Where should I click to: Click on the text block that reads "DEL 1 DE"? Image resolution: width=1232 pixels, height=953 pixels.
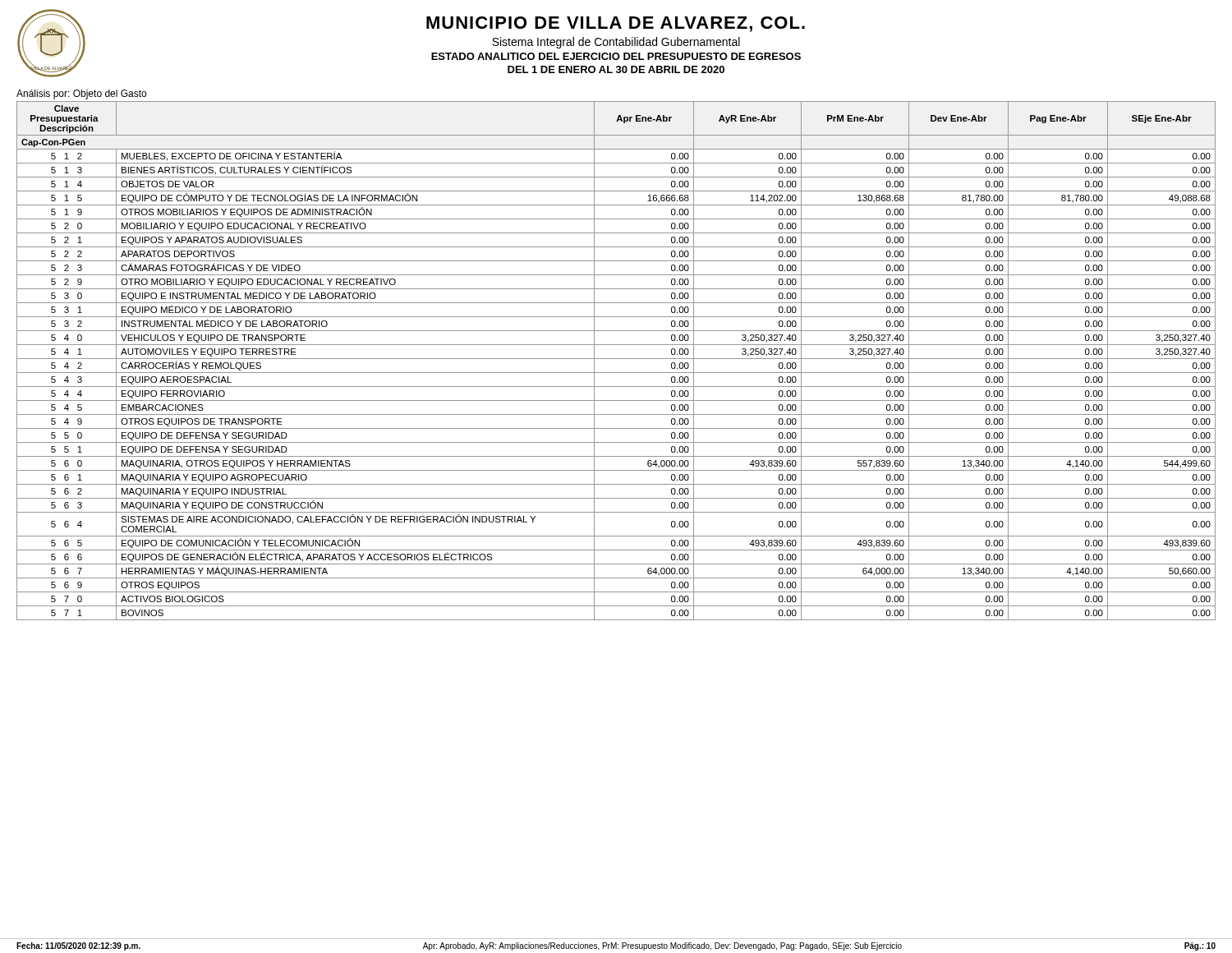pyautogui.click(x=616, y=69)
